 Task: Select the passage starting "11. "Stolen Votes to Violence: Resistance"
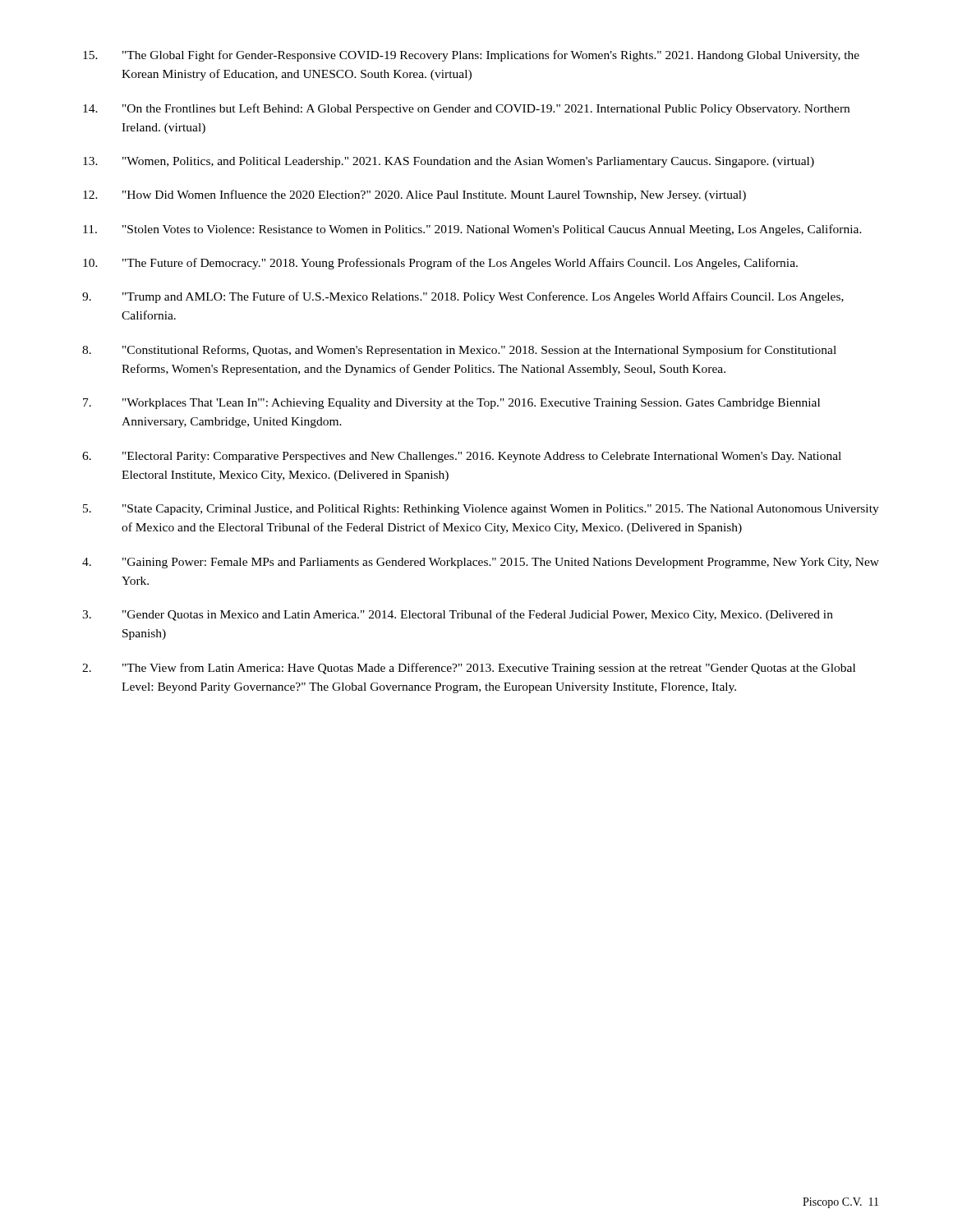tap(481, 228)
